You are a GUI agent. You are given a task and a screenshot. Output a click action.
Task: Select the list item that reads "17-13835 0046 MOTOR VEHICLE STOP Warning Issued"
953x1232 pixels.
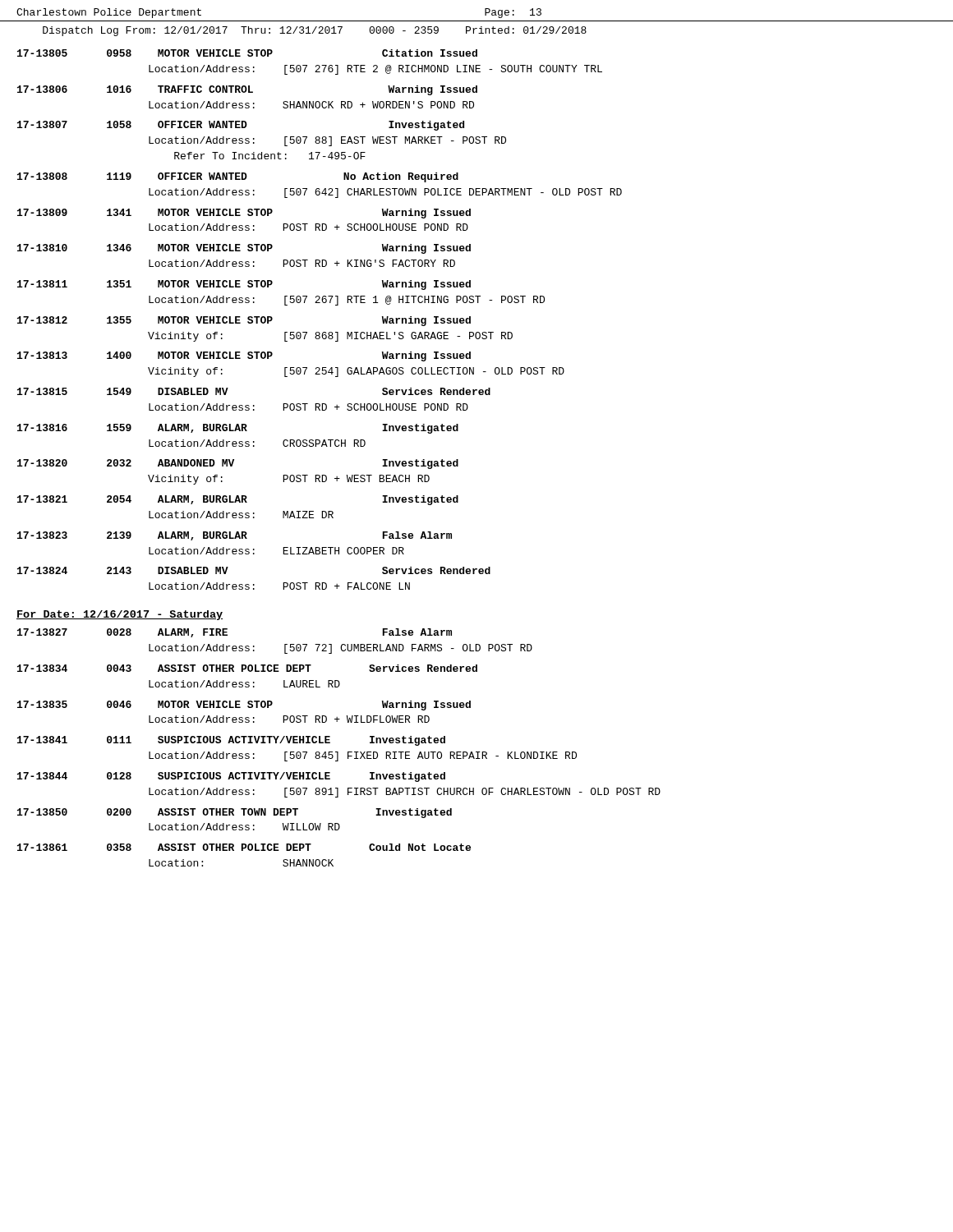(476, 713)
